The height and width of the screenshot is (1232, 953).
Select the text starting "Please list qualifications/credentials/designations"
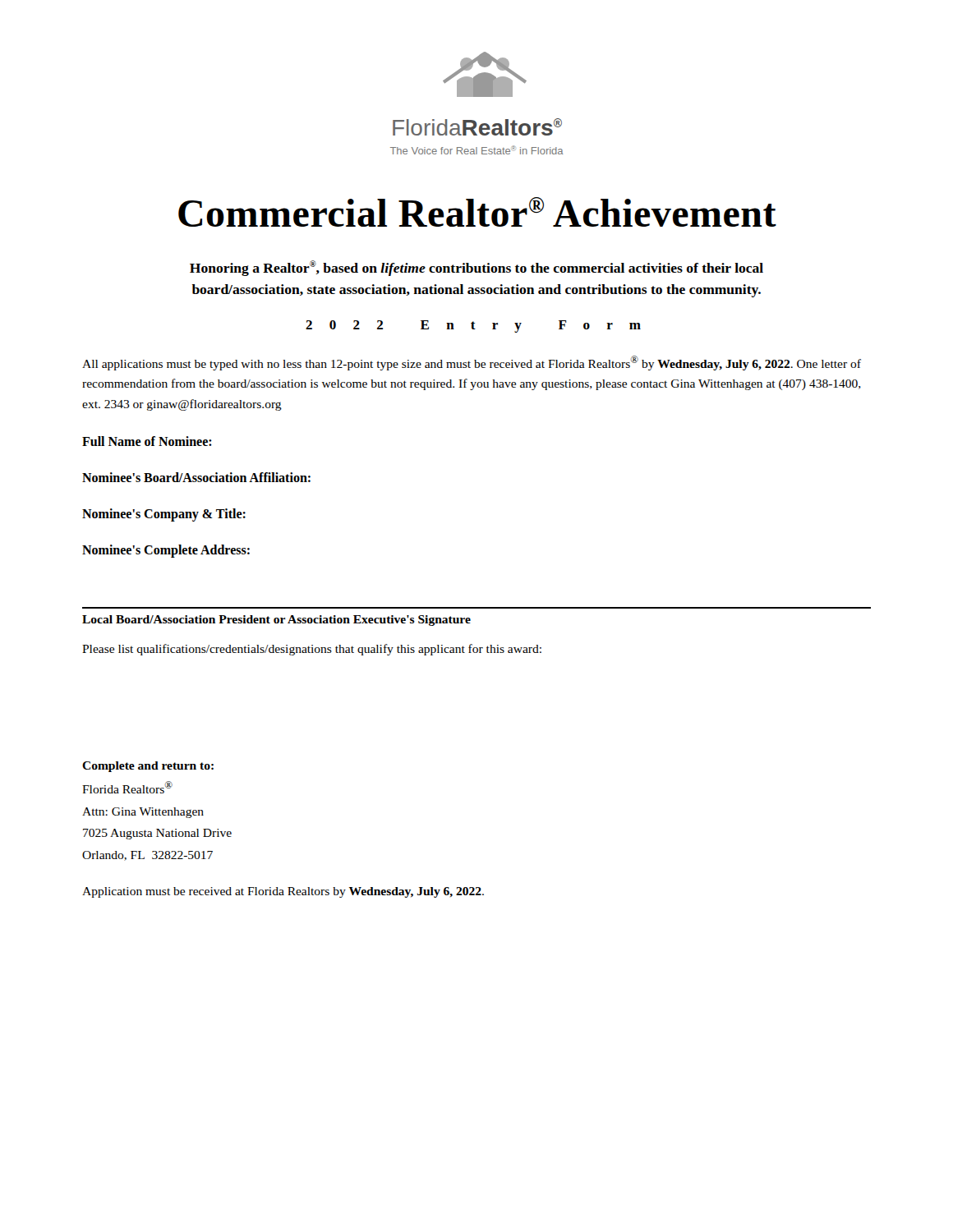[x=312, y=648]
